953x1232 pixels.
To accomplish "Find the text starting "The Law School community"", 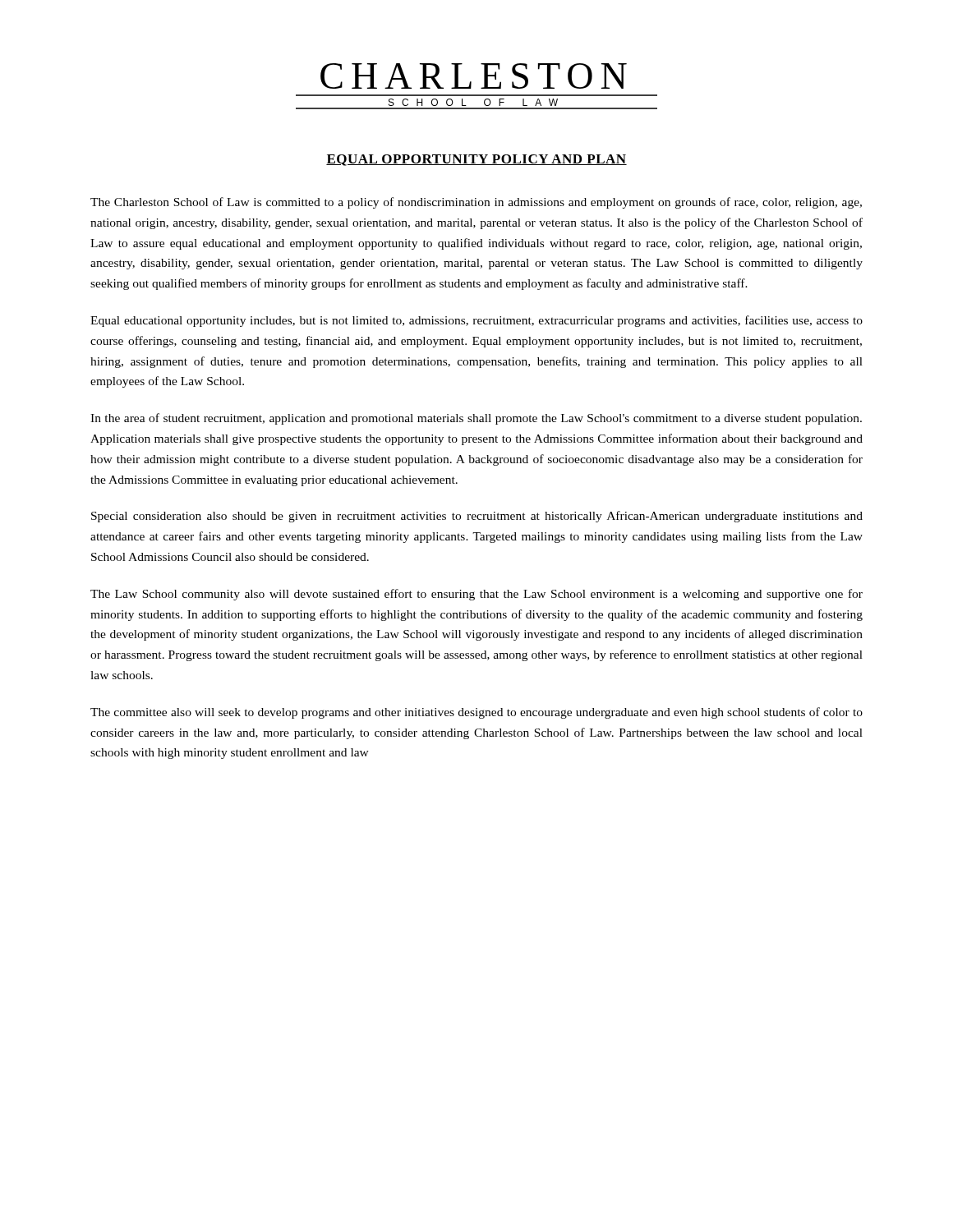I will (x=476, y=634).
